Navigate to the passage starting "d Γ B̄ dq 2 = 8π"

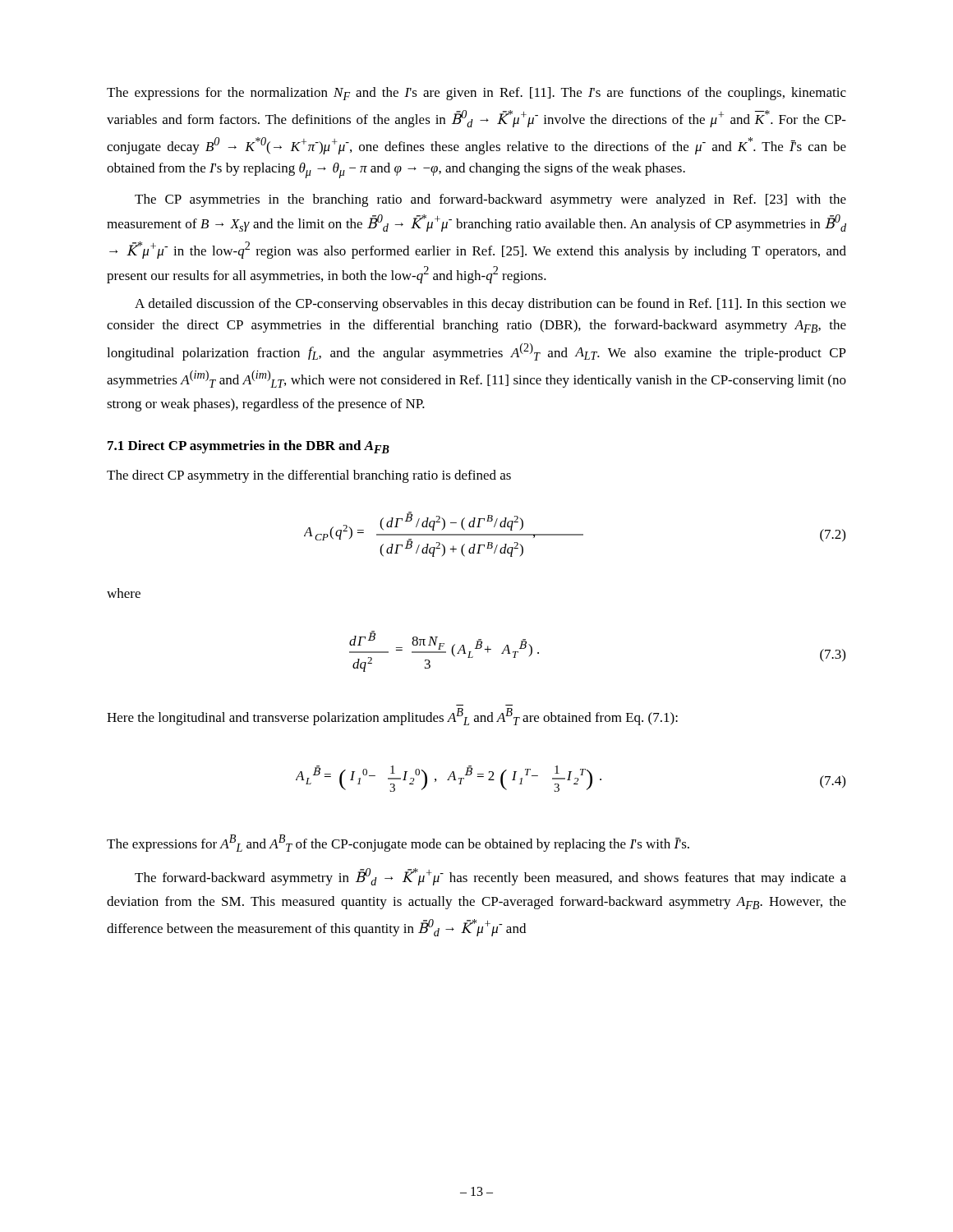pos(428,652)
